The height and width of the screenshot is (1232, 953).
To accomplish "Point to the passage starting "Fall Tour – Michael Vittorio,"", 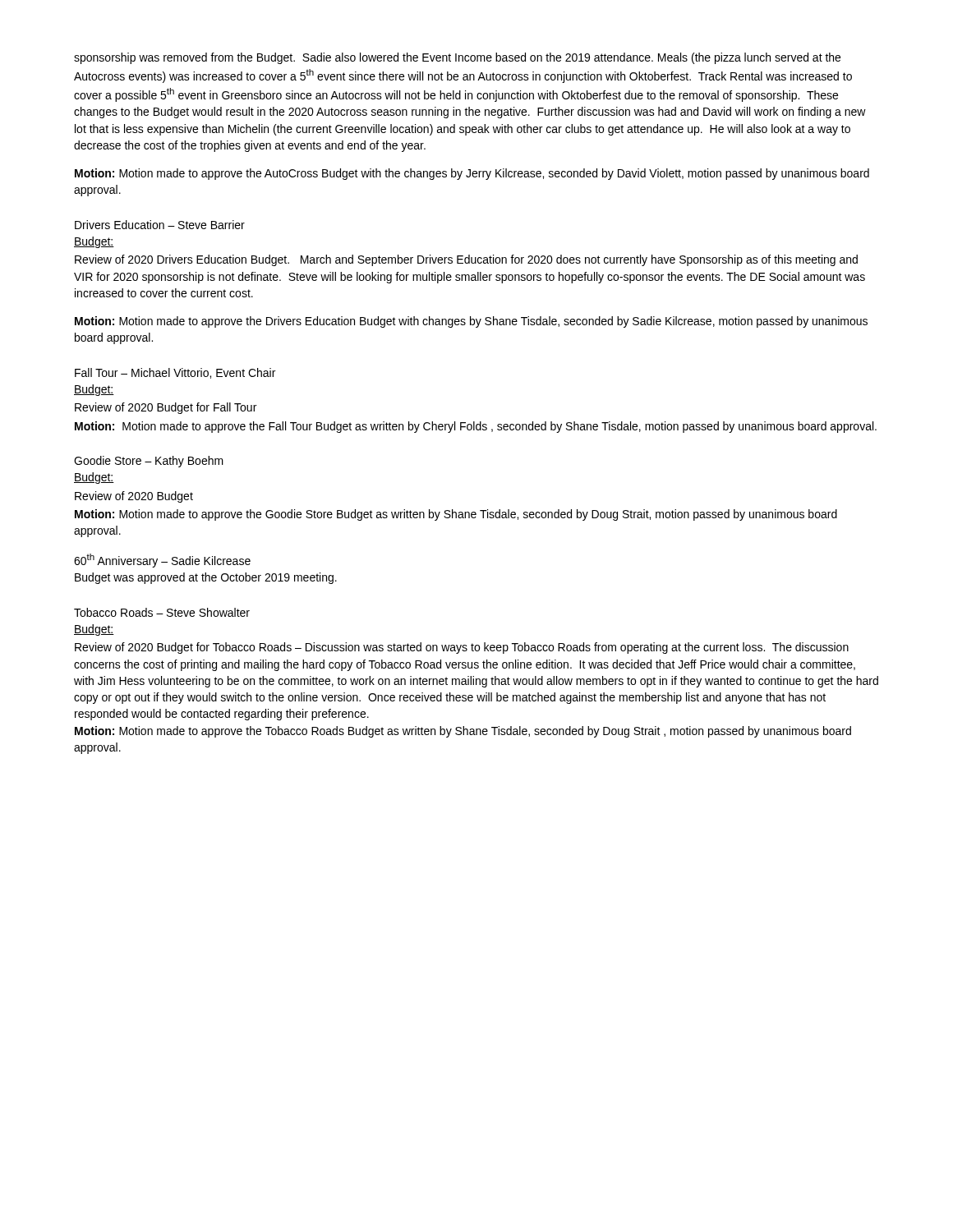I will pyautogui.click(x=175, y=373).
